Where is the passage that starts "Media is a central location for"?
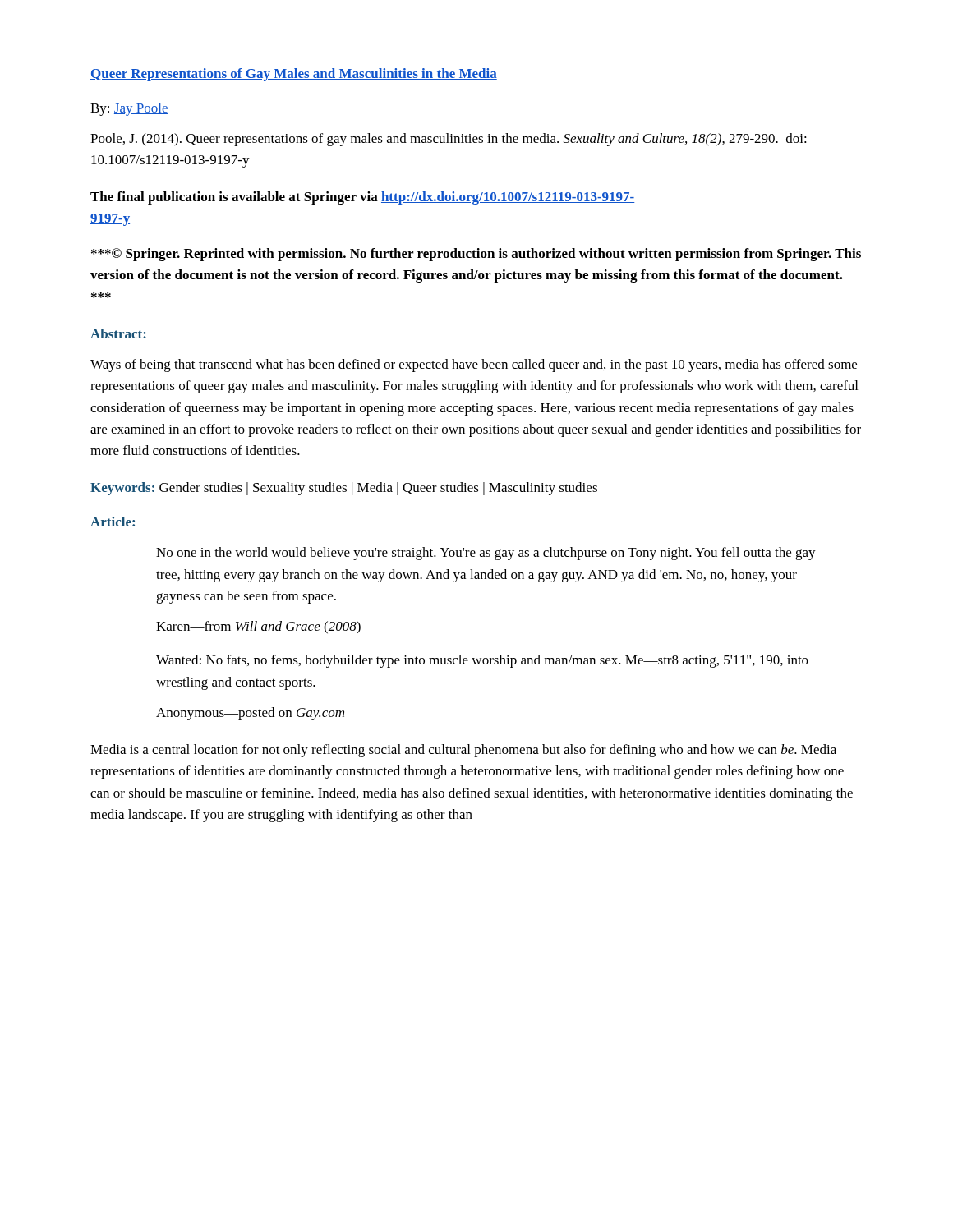This screenshot has height=1232, width=953. click(472, 782)
